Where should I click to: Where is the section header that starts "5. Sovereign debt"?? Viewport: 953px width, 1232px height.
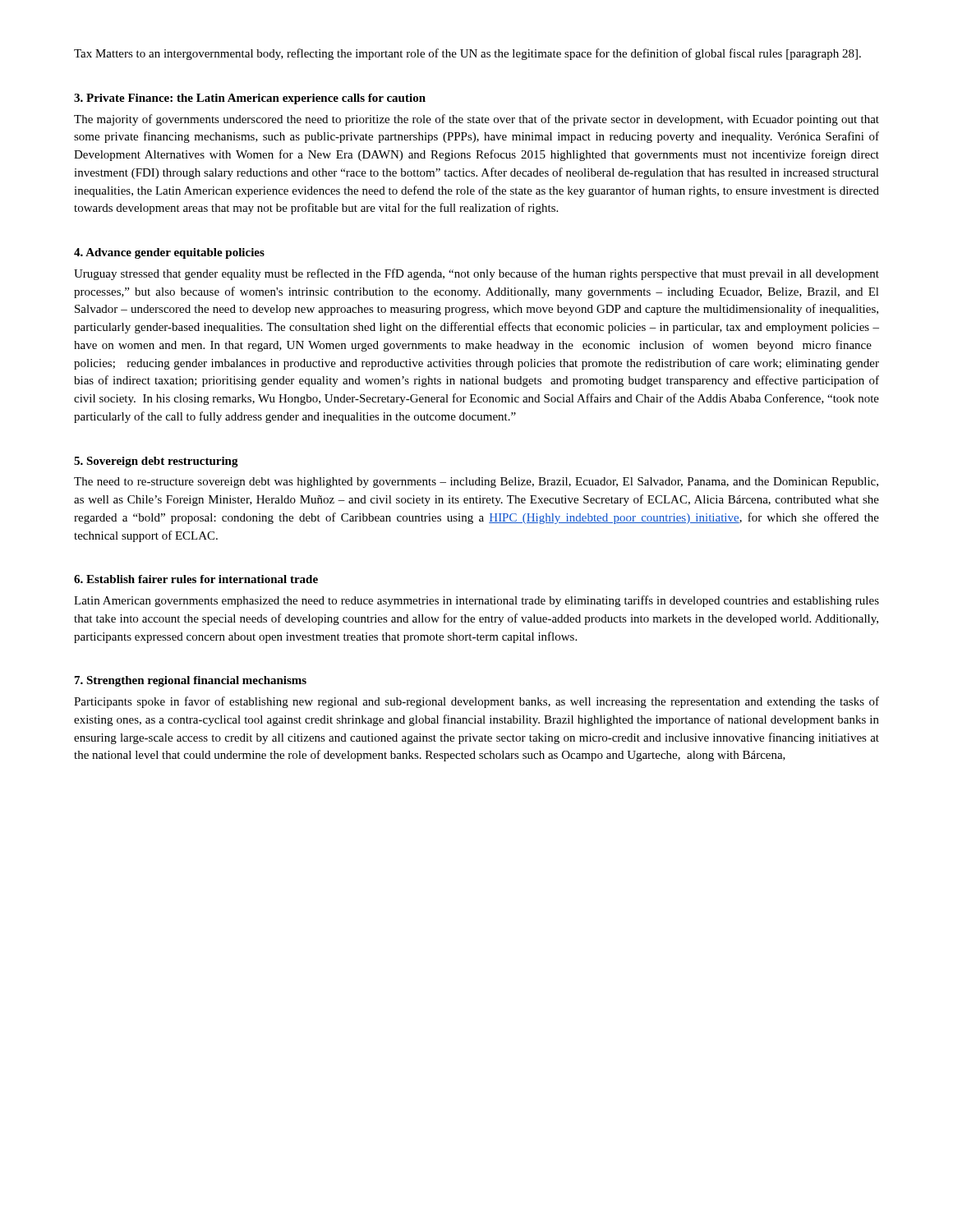point(156,462)
